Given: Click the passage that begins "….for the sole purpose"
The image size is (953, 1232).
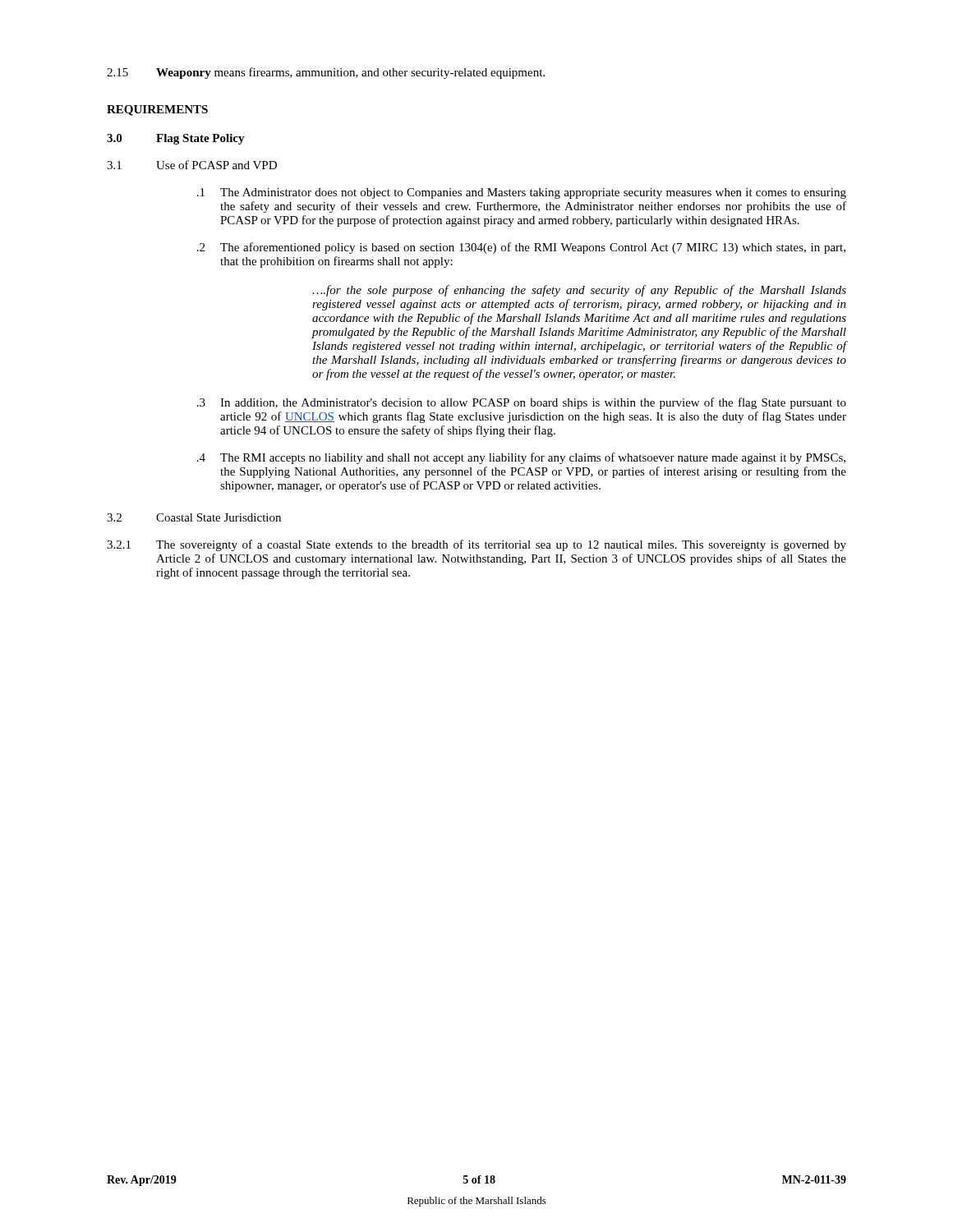Looking at the screenshot, I should [x=579, y=332].
